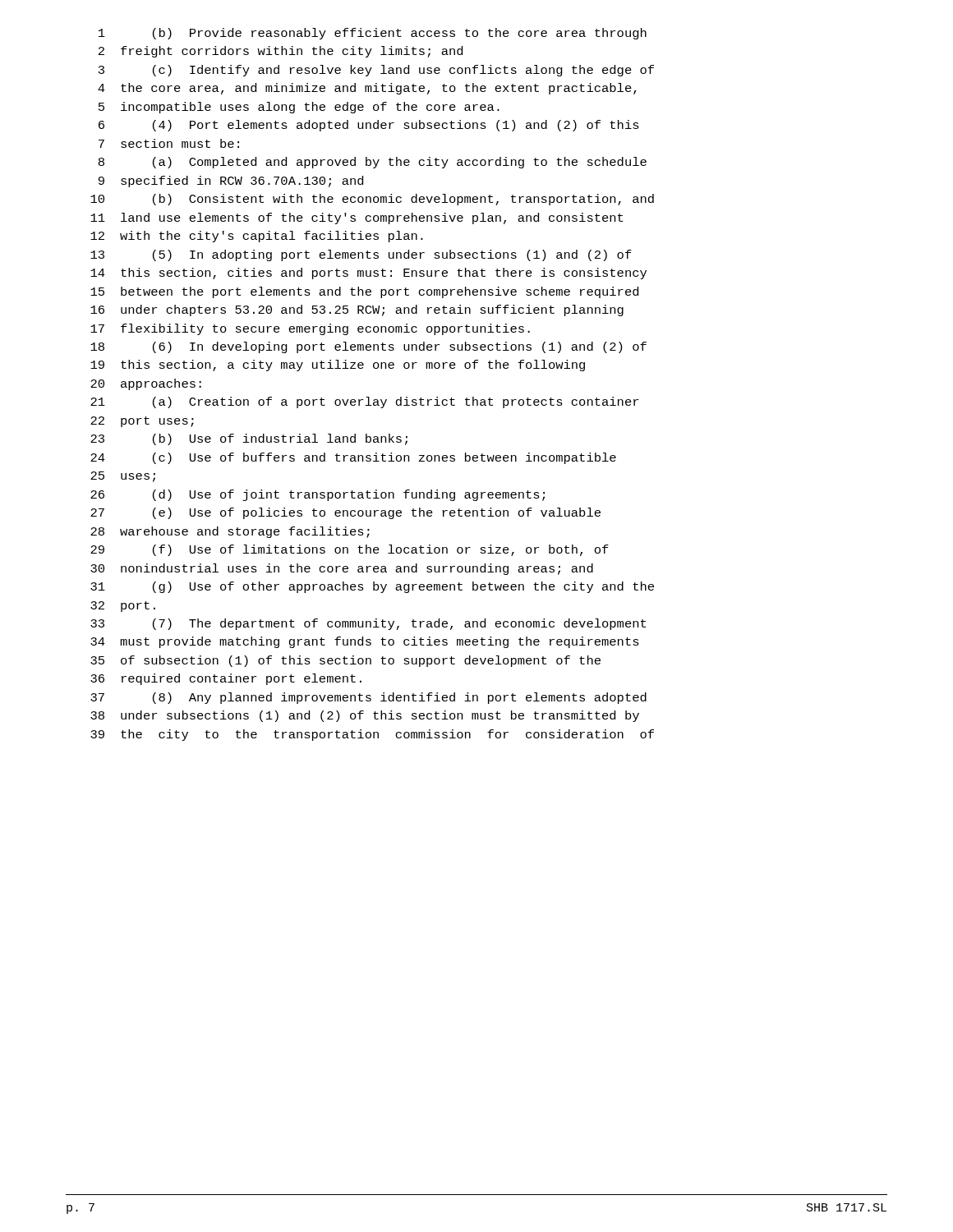Point to the block starting "3 (c) Identify and resolve key land"
The image size is (953, 1232).
(476, 71)
